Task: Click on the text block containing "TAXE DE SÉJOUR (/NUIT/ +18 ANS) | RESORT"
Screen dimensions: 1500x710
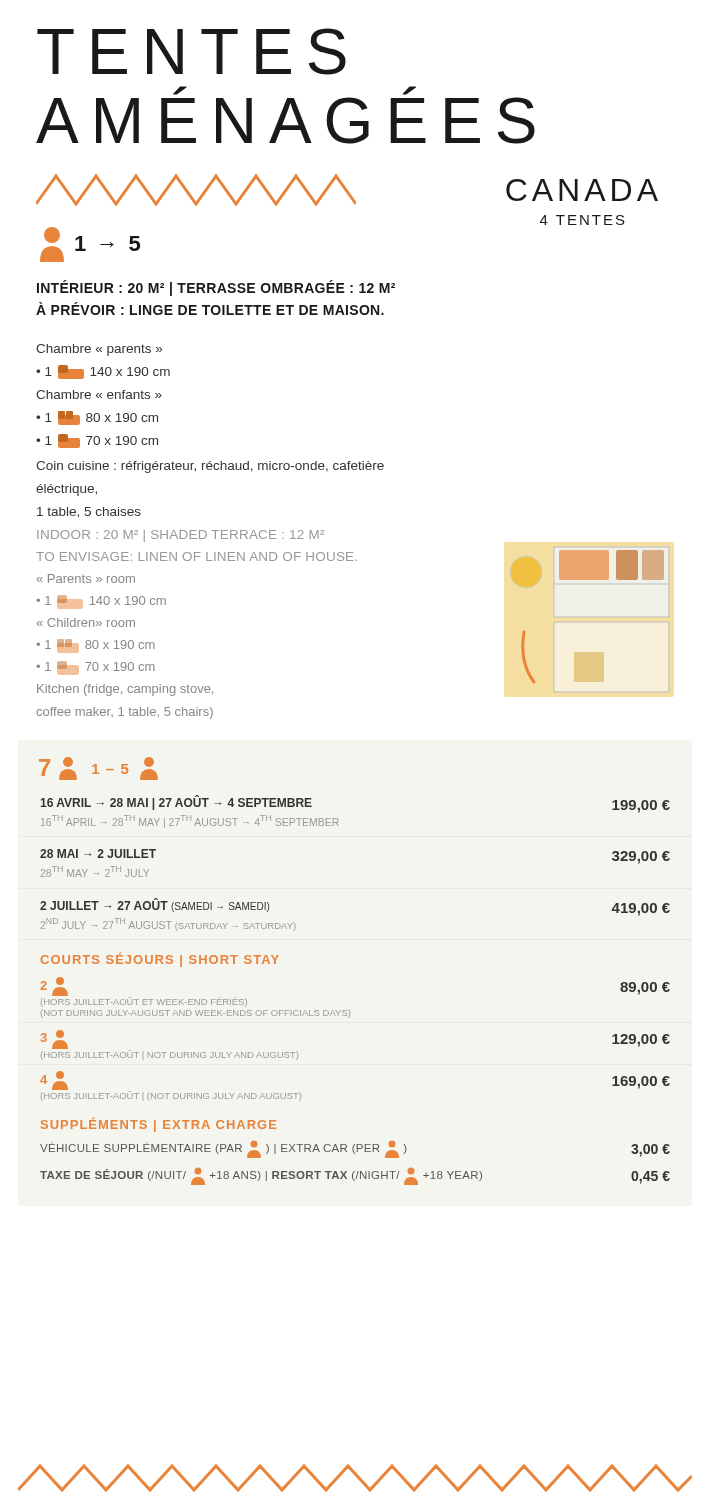Action: pyautogui.click(x=355, y=1176)
